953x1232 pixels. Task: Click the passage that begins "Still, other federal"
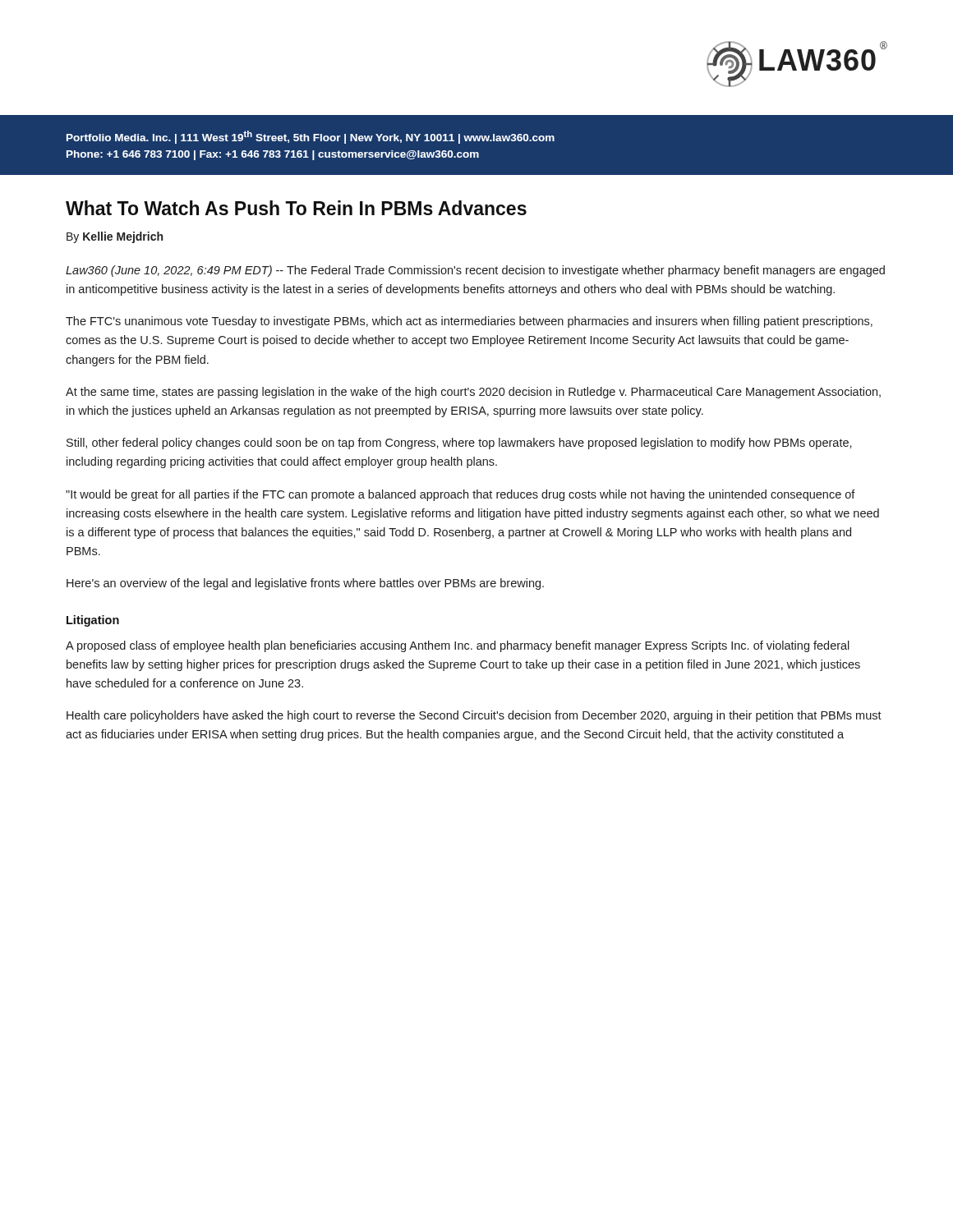pyautogui.click(x=476, y=453)
